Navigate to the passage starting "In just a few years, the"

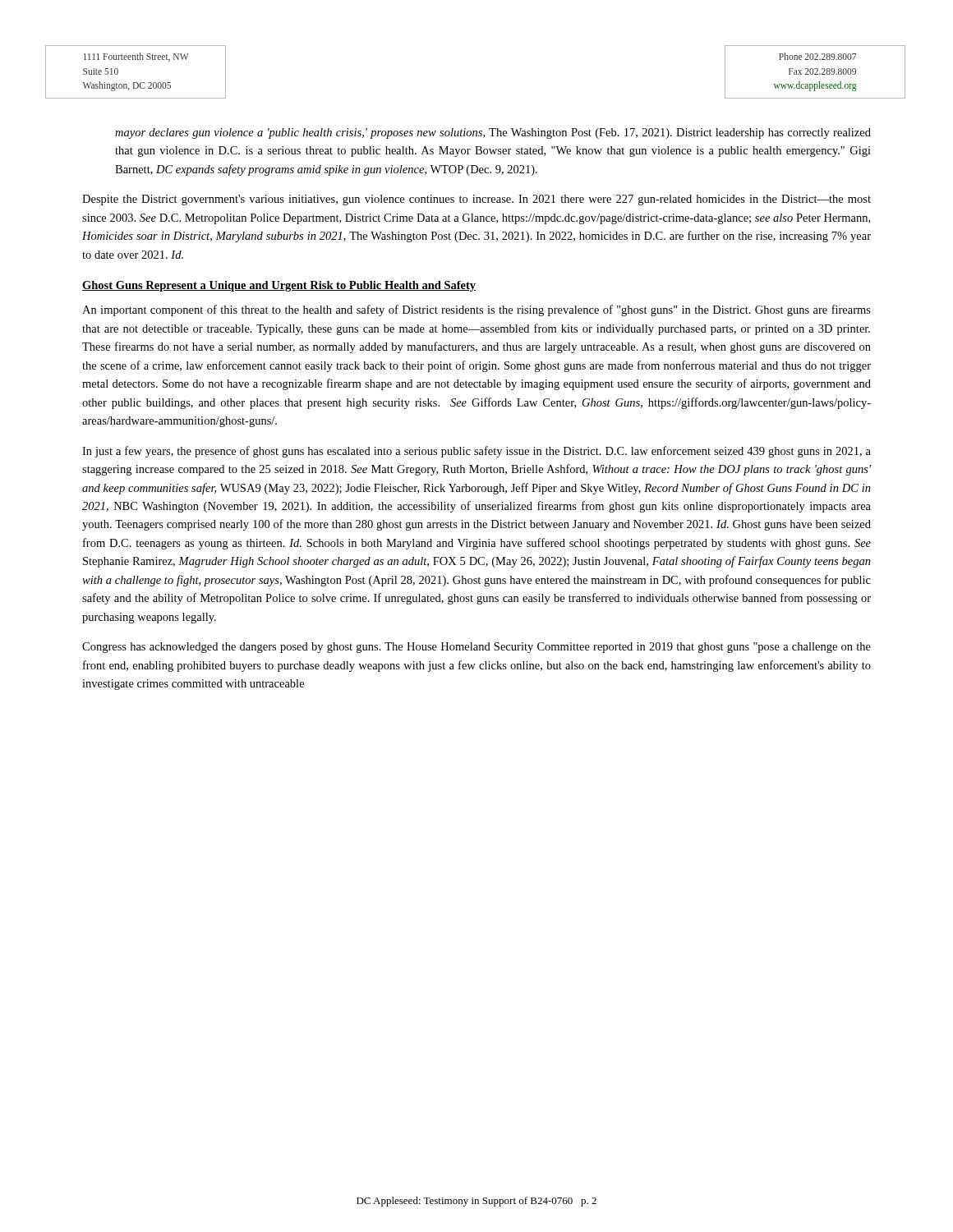click(476, 534)
